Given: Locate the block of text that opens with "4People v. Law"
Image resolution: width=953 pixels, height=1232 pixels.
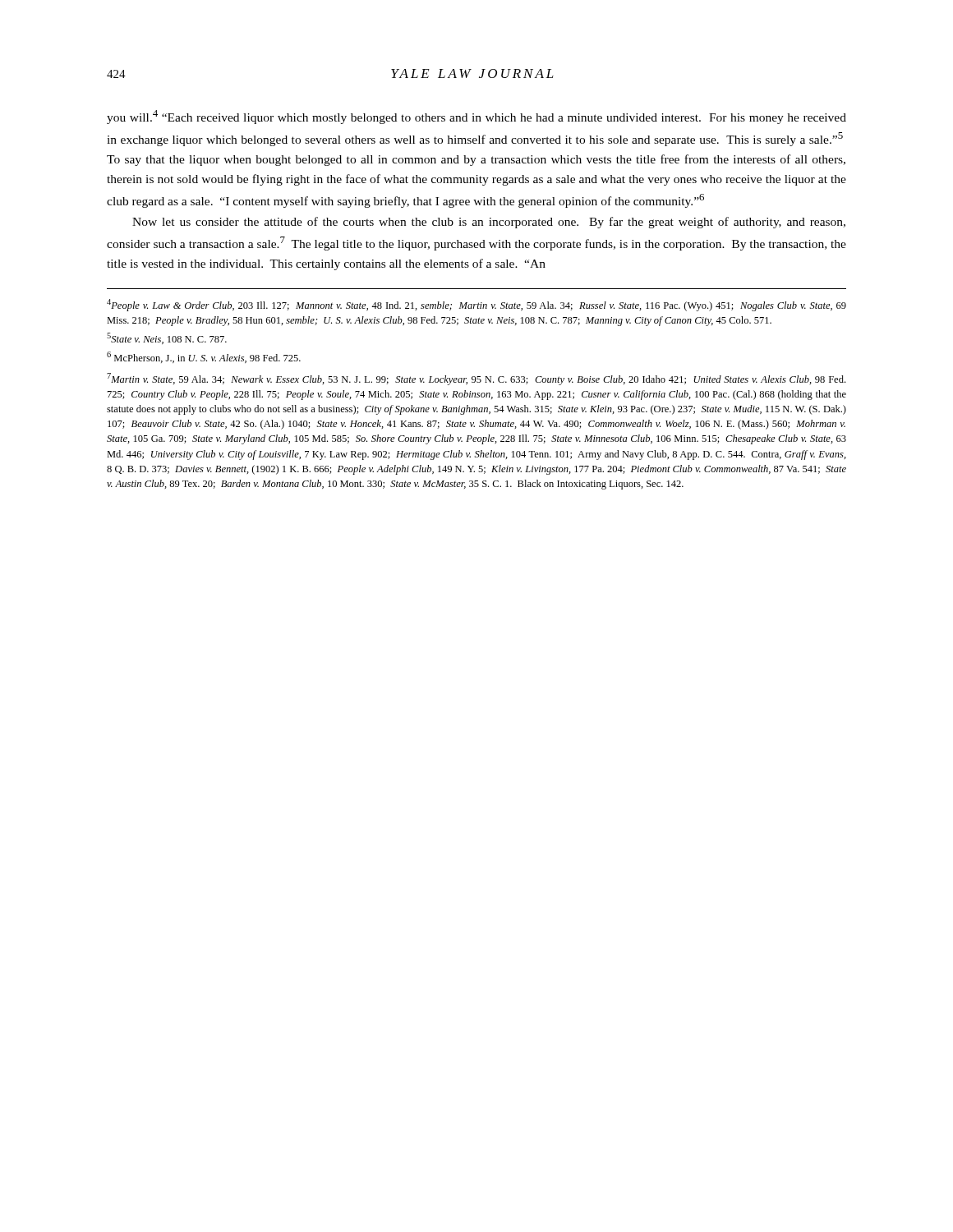Looking at the screenshot, I should point(476,312).
